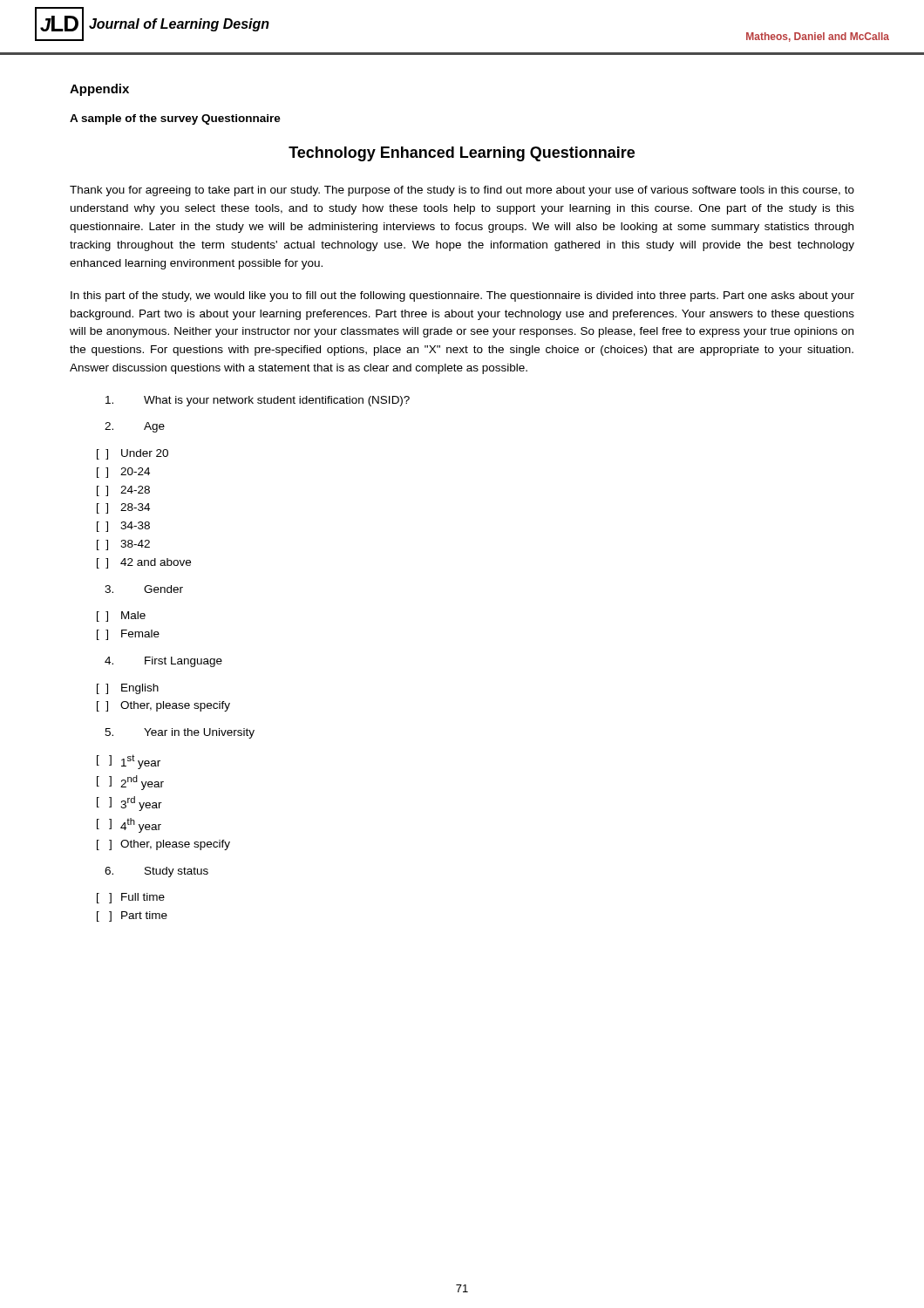Locate the title that reads "Technology Enhanced Learning Questionnaire"

(462, 153)
